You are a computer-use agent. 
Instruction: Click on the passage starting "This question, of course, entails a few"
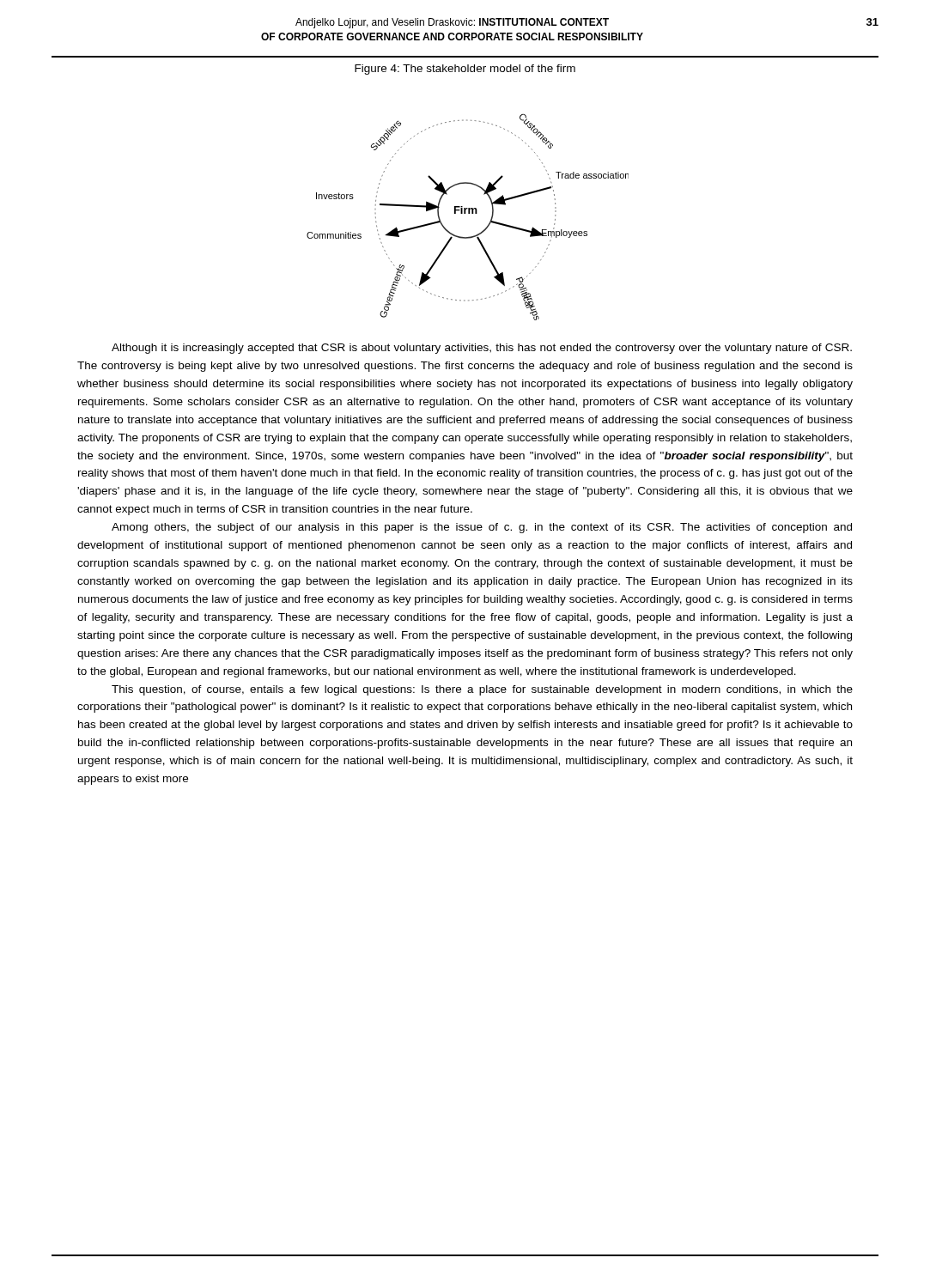click(x=465, y=734)
